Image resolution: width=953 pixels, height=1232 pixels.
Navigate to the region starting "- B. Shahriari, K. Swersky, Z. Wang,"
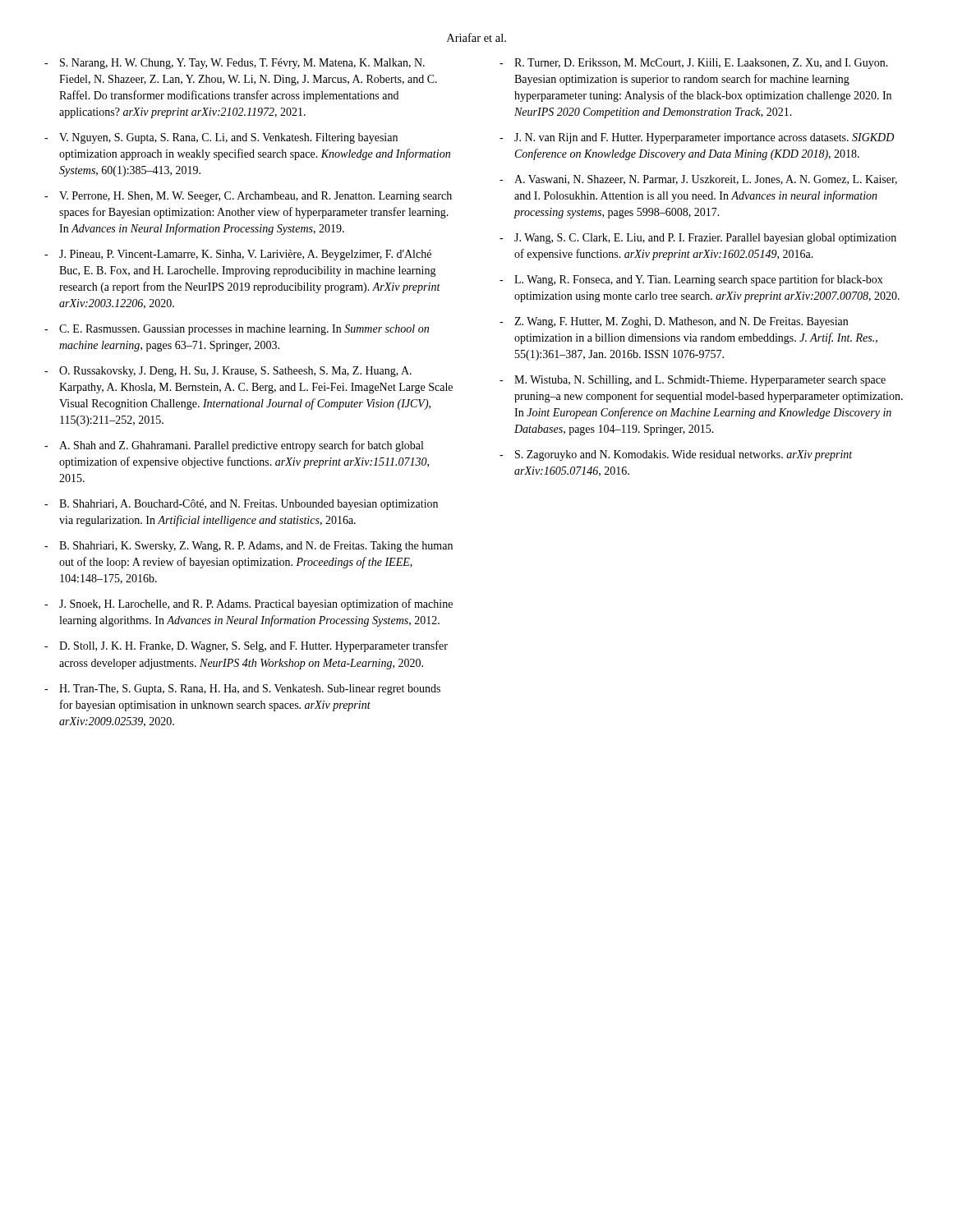249,563
